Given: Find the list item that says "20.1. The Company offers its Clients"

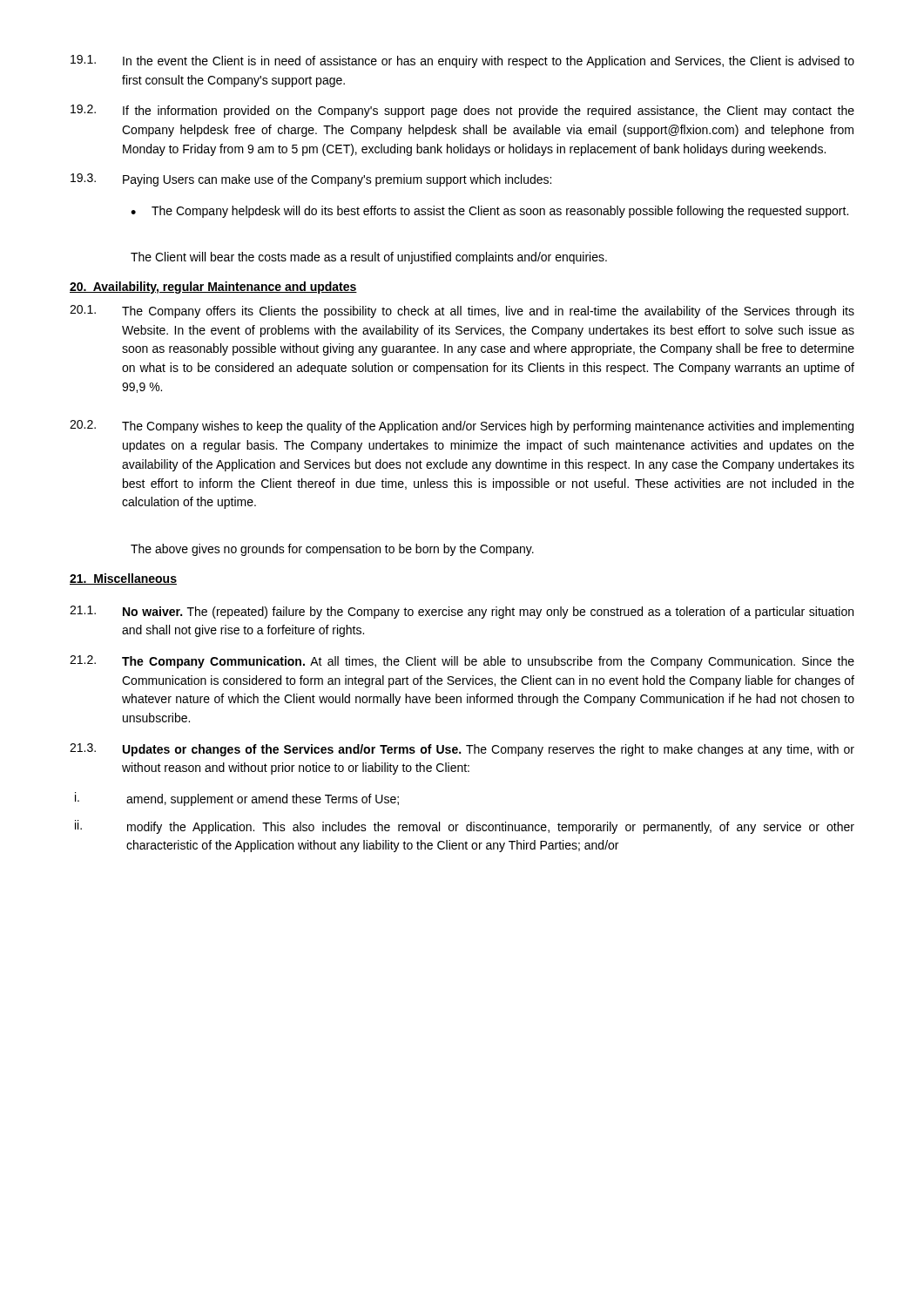Looking at the screenshot, I should pyautogui.click(x=462, y=350).
